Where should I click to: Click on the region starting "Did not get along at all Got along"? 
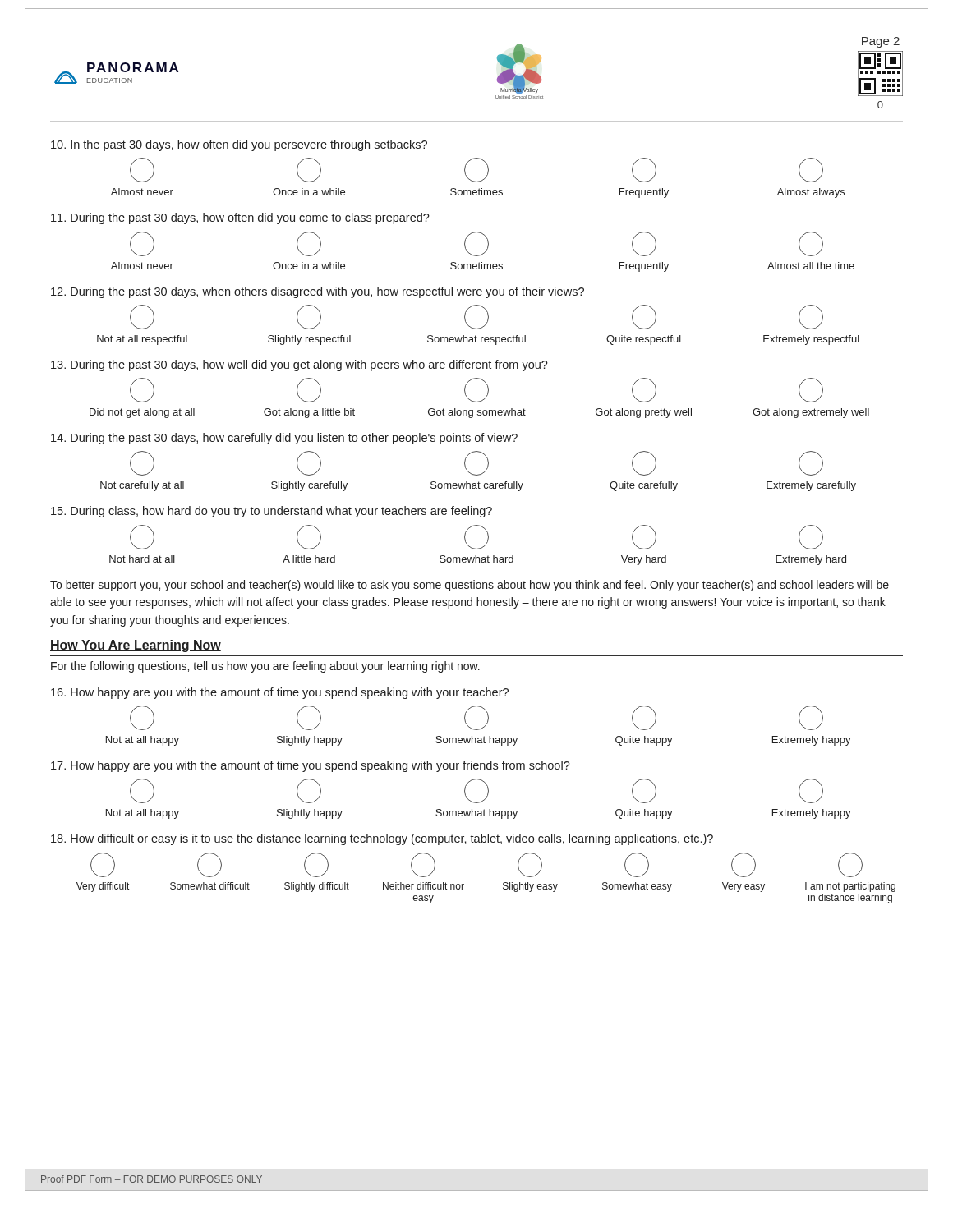pyautogui.click(x=476, y=398)
